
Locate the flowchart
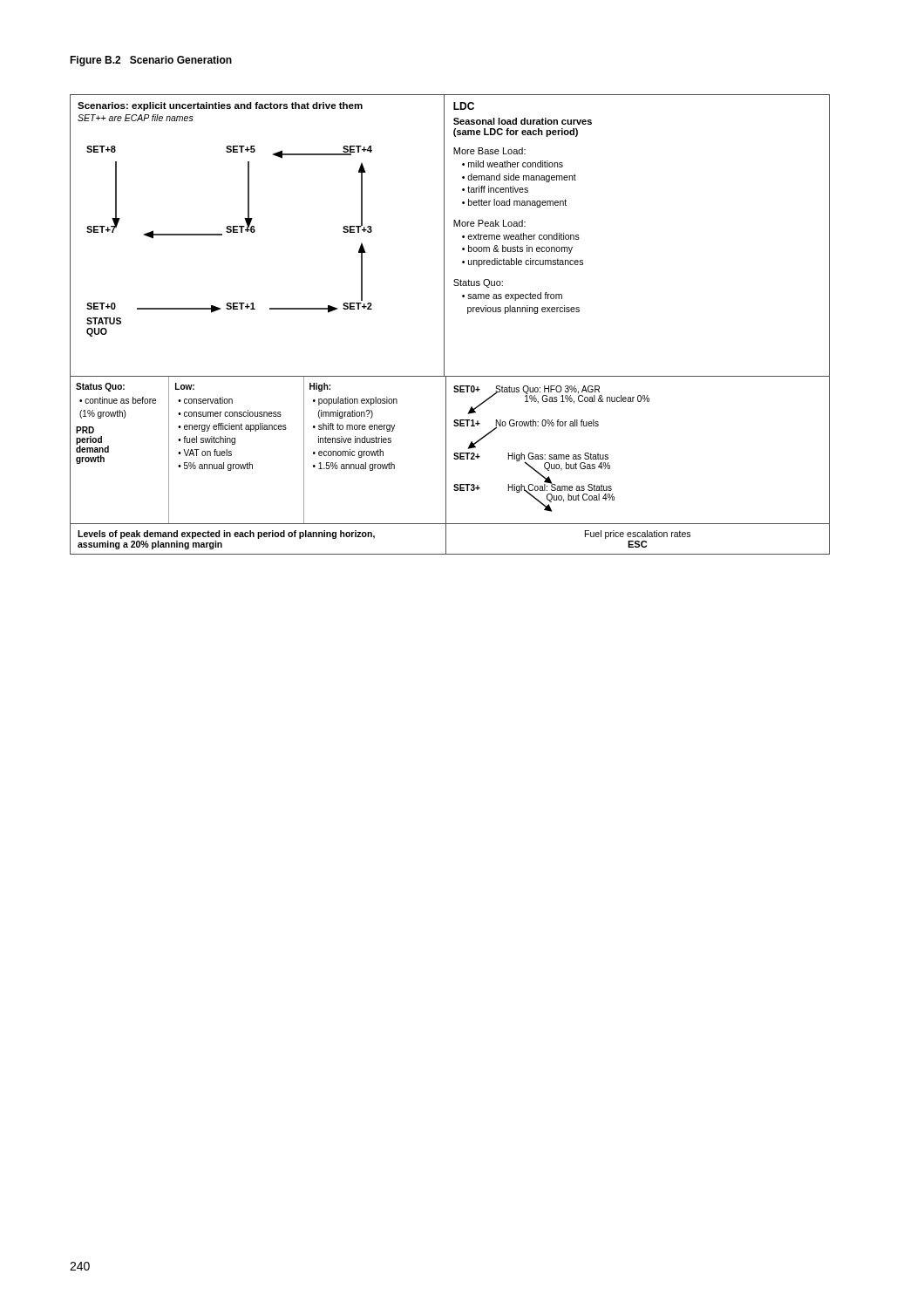450,324
